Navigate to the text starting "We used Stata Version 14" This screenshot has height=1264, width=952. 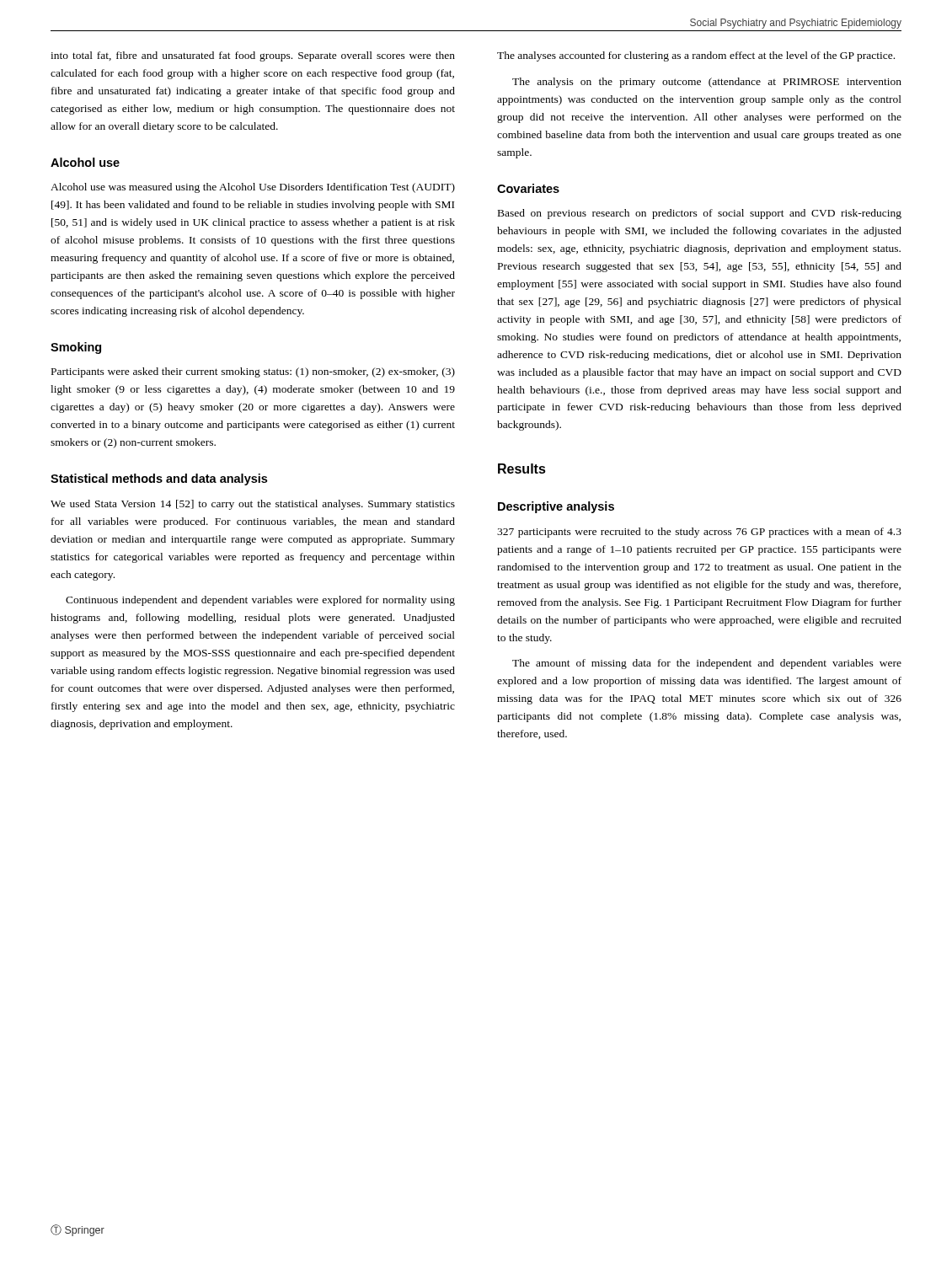[253, 614]
